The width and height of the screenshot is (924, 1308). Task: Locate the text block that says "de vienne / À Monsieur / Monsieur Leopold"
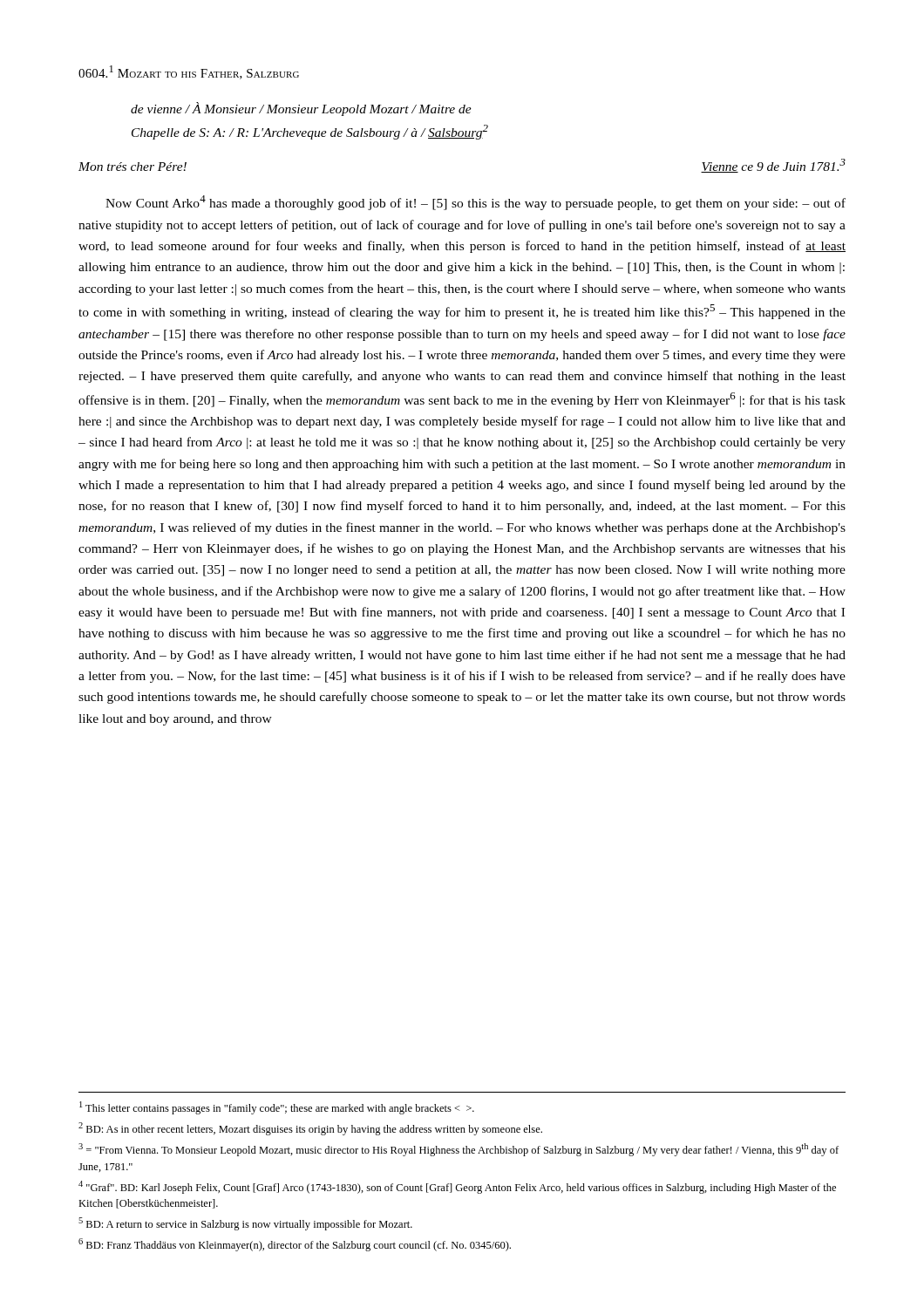309,120
